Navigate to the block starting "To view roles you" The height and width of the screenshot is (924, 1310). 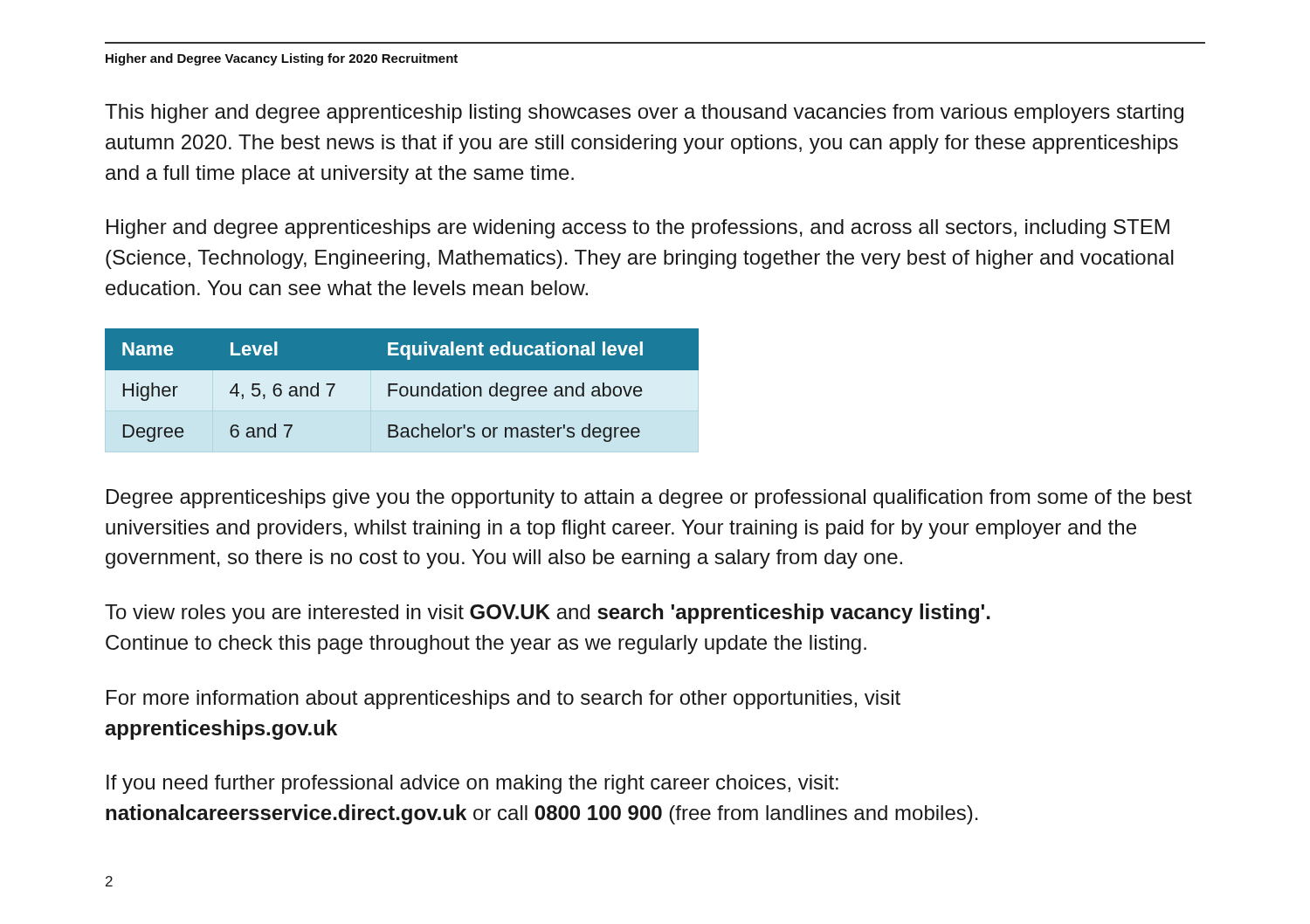(548, 627)
